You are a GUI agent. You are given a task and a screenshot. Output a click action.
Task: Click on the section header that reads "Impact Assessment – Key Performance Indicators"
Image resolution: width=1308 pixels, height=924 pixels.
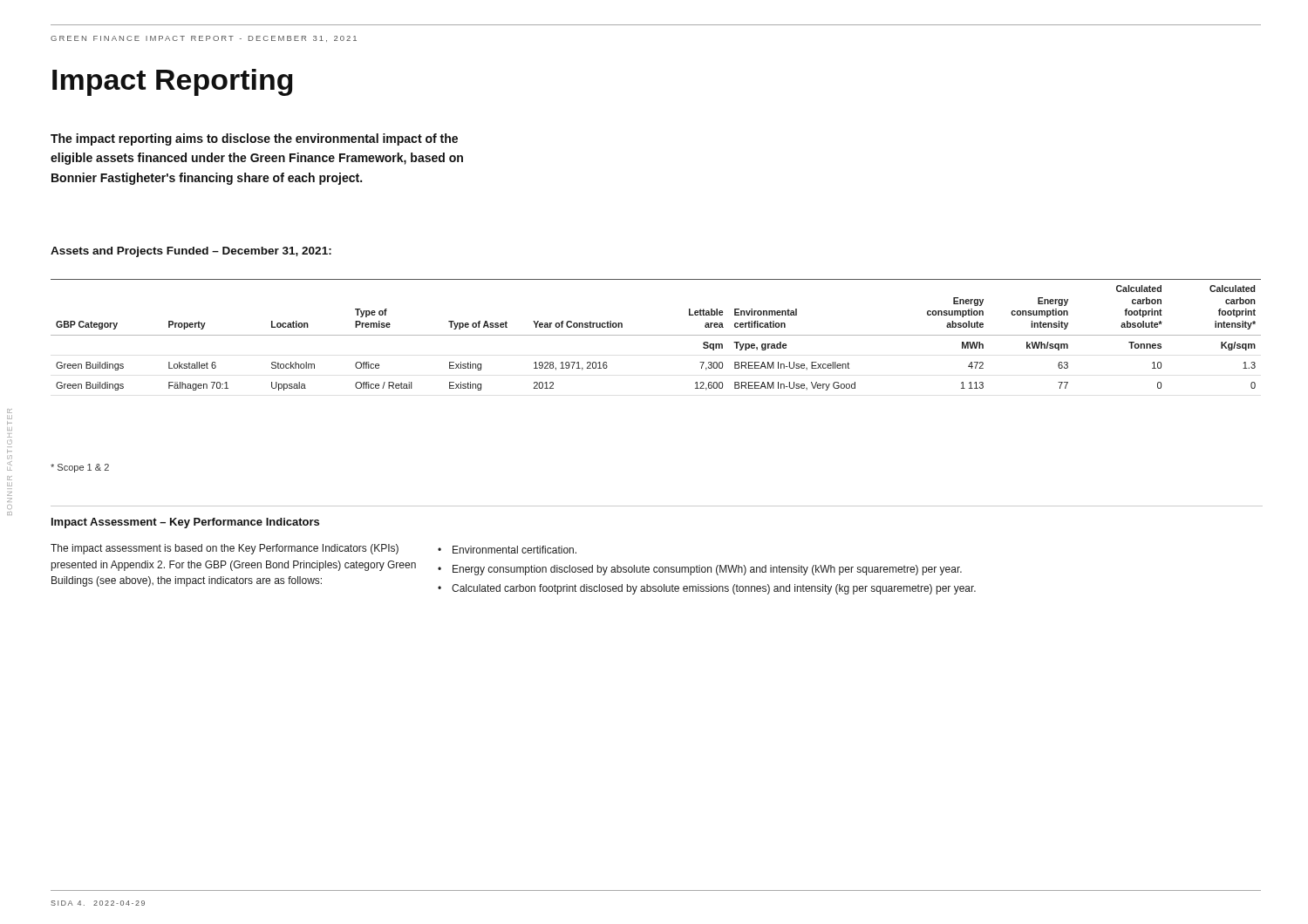185,522
